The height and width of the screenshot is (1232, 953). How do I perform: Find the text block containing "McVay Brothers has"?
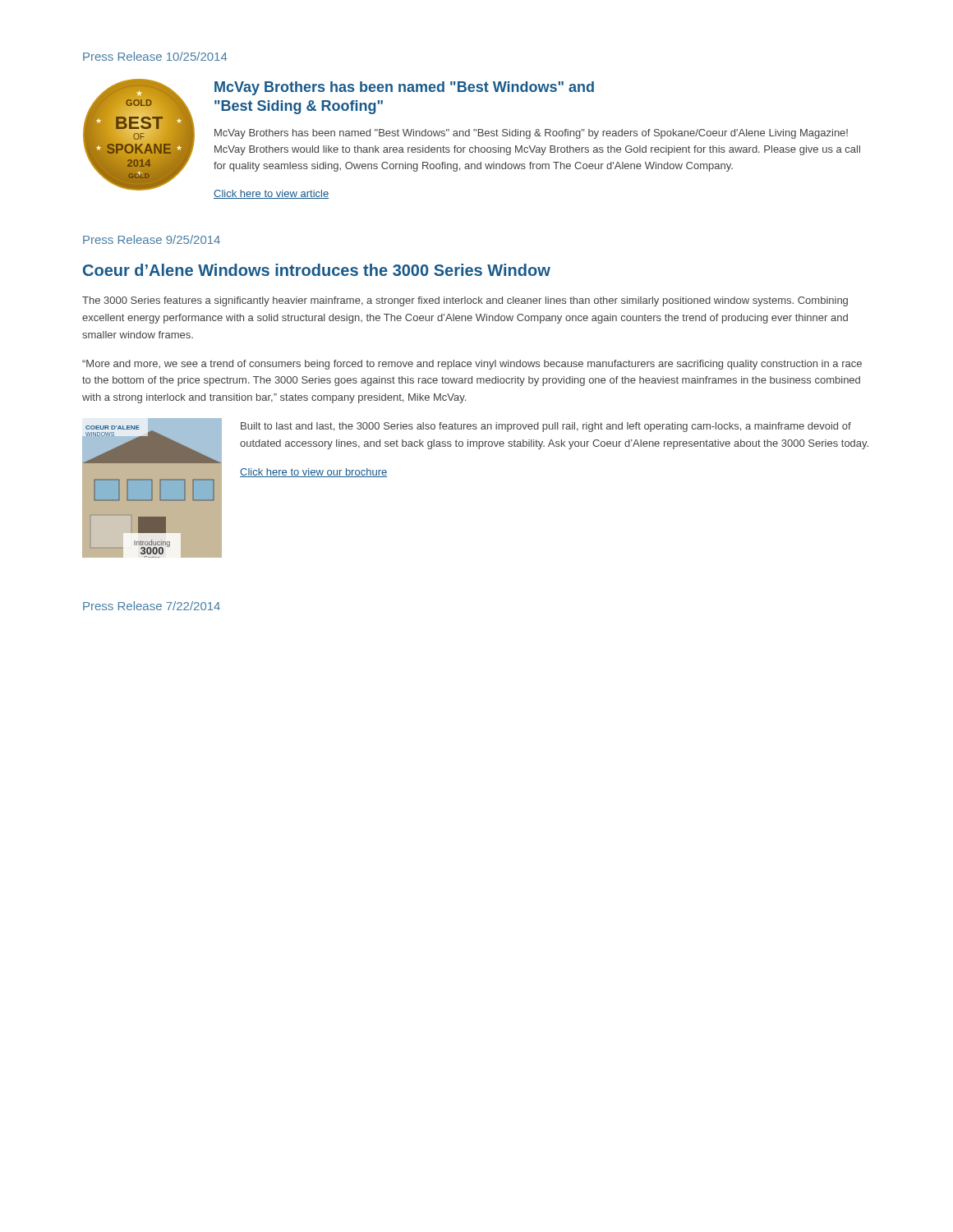[537, 149]
